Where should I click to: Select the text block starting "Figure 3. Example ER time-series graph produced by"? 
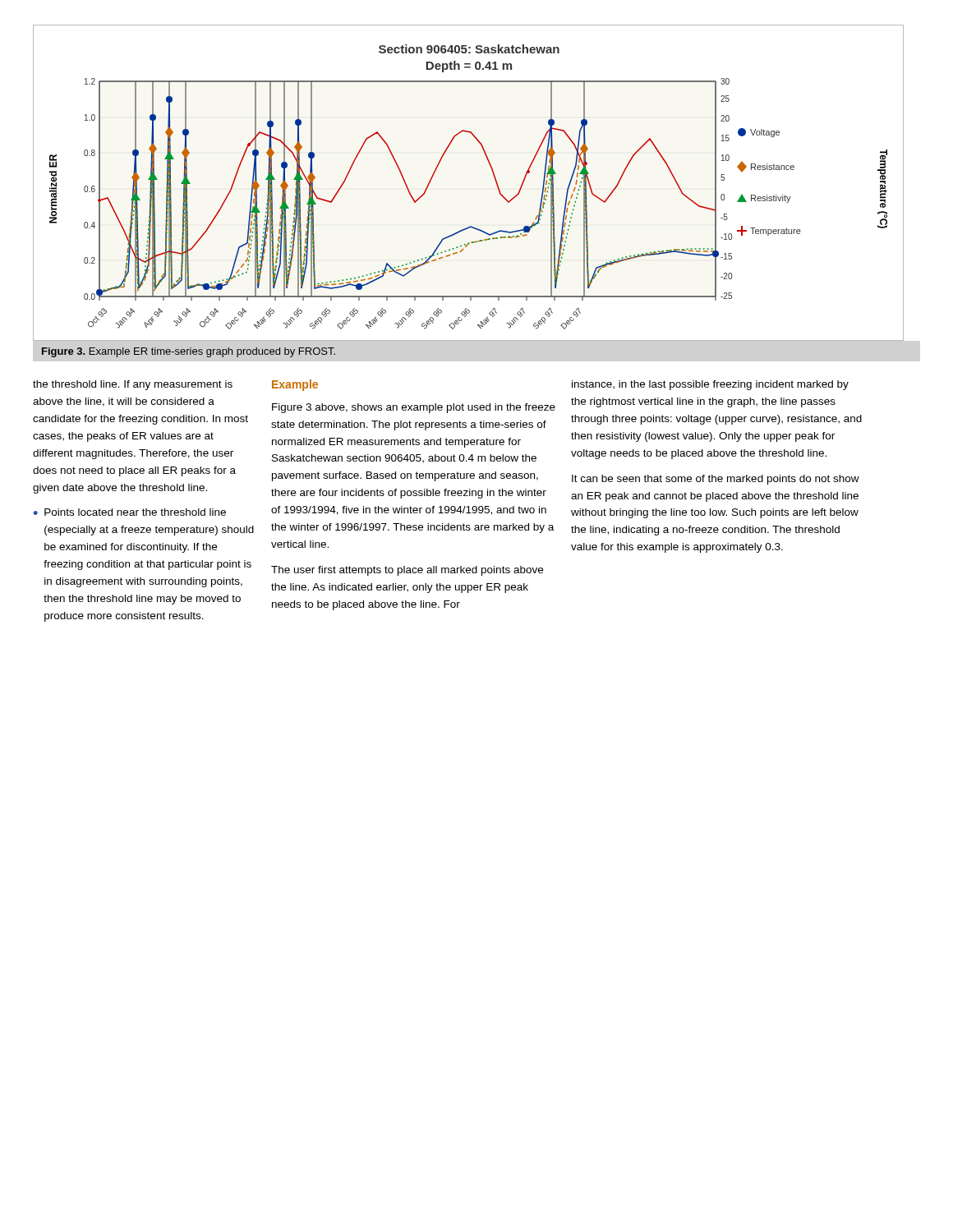tap(189, 351)
